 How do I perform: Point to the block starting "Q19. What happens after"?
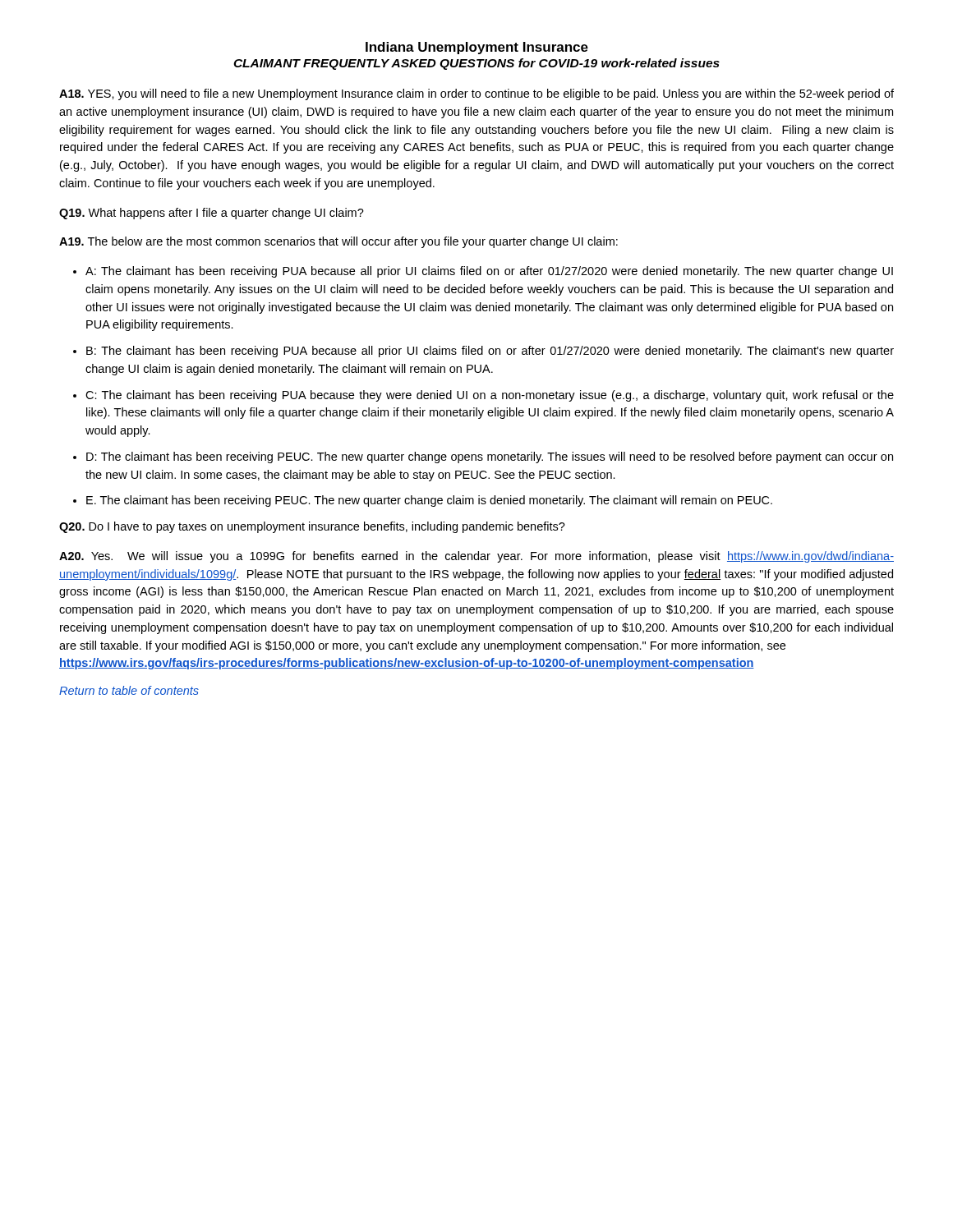point(211,212)
